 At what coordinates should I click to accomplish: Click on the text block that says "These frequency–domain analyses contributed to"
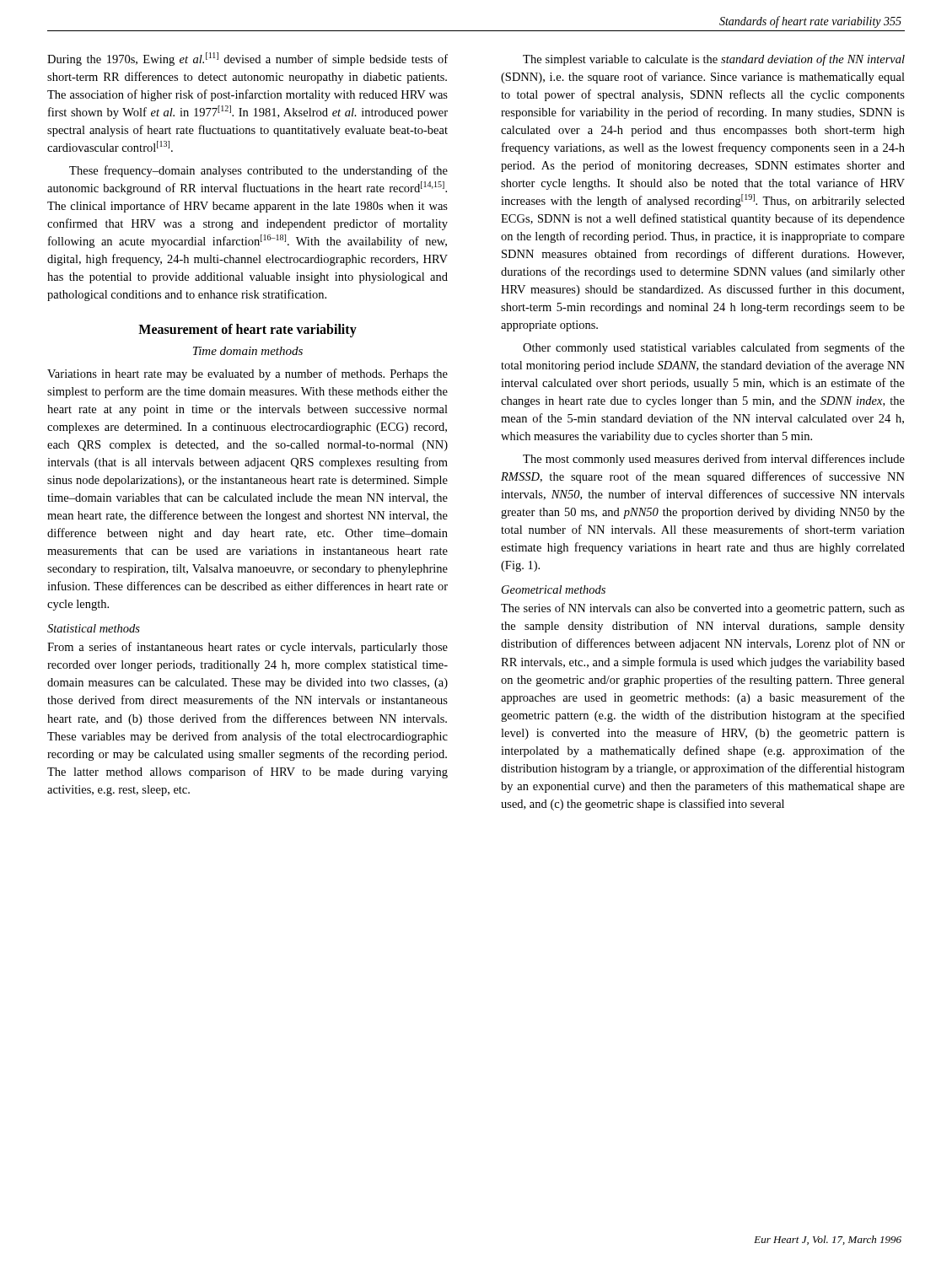(247, 233)
